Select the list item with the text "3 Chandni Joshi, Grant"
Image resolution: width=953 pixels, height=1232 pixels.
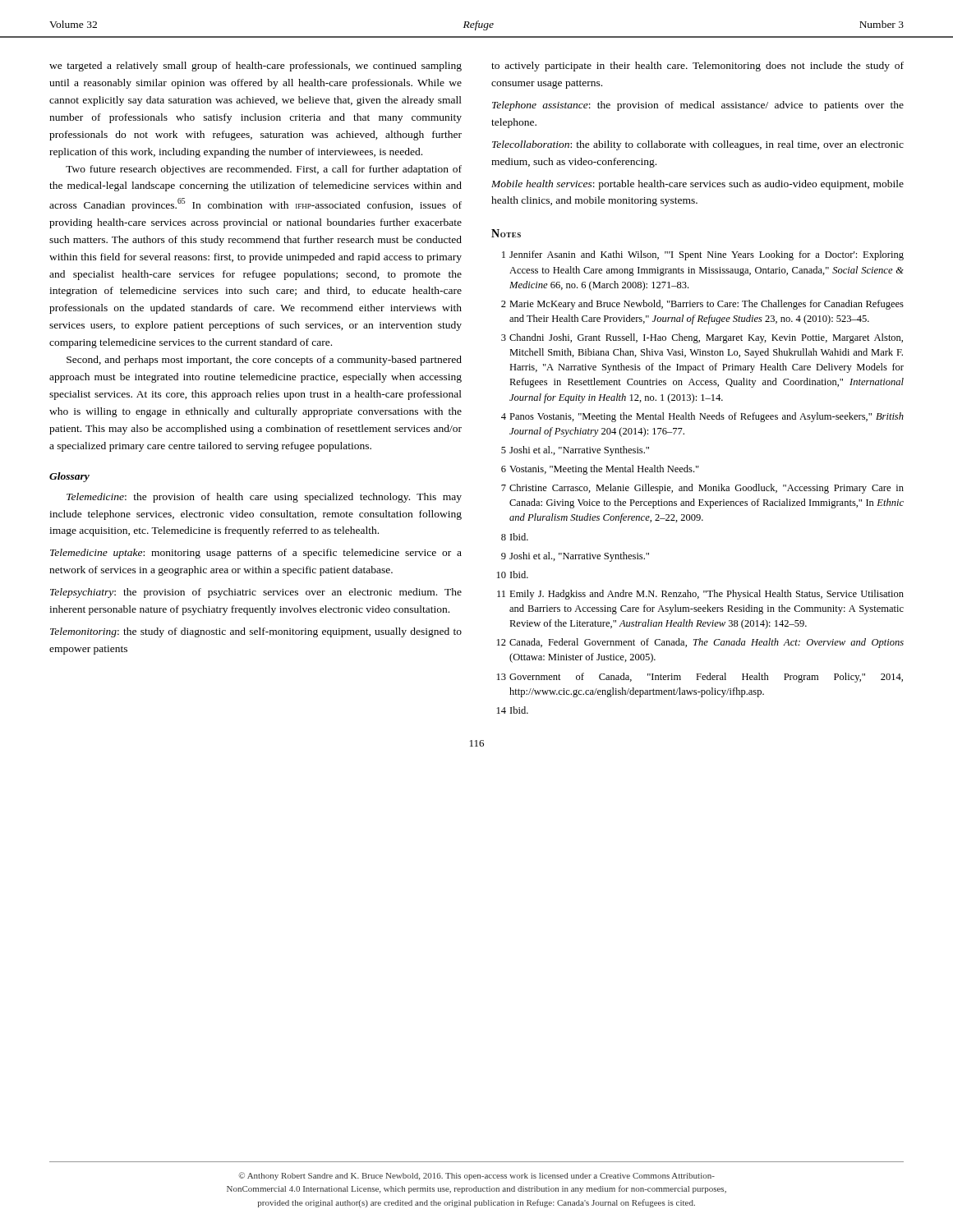point(698,367)
